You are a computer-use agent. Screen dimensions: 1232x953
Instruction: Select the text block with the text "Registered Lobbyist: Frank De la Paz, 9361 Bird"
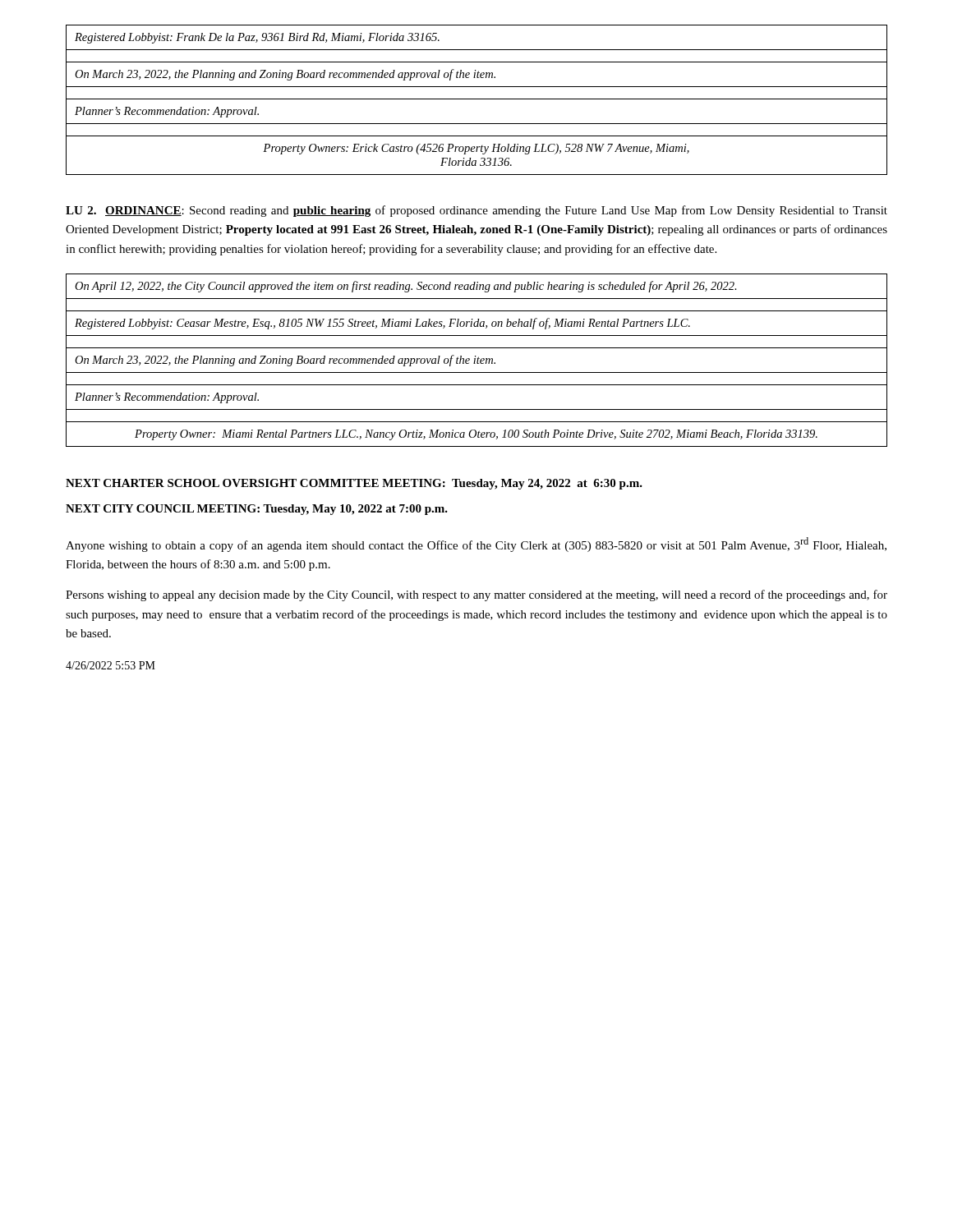click(x=257, y=37)
